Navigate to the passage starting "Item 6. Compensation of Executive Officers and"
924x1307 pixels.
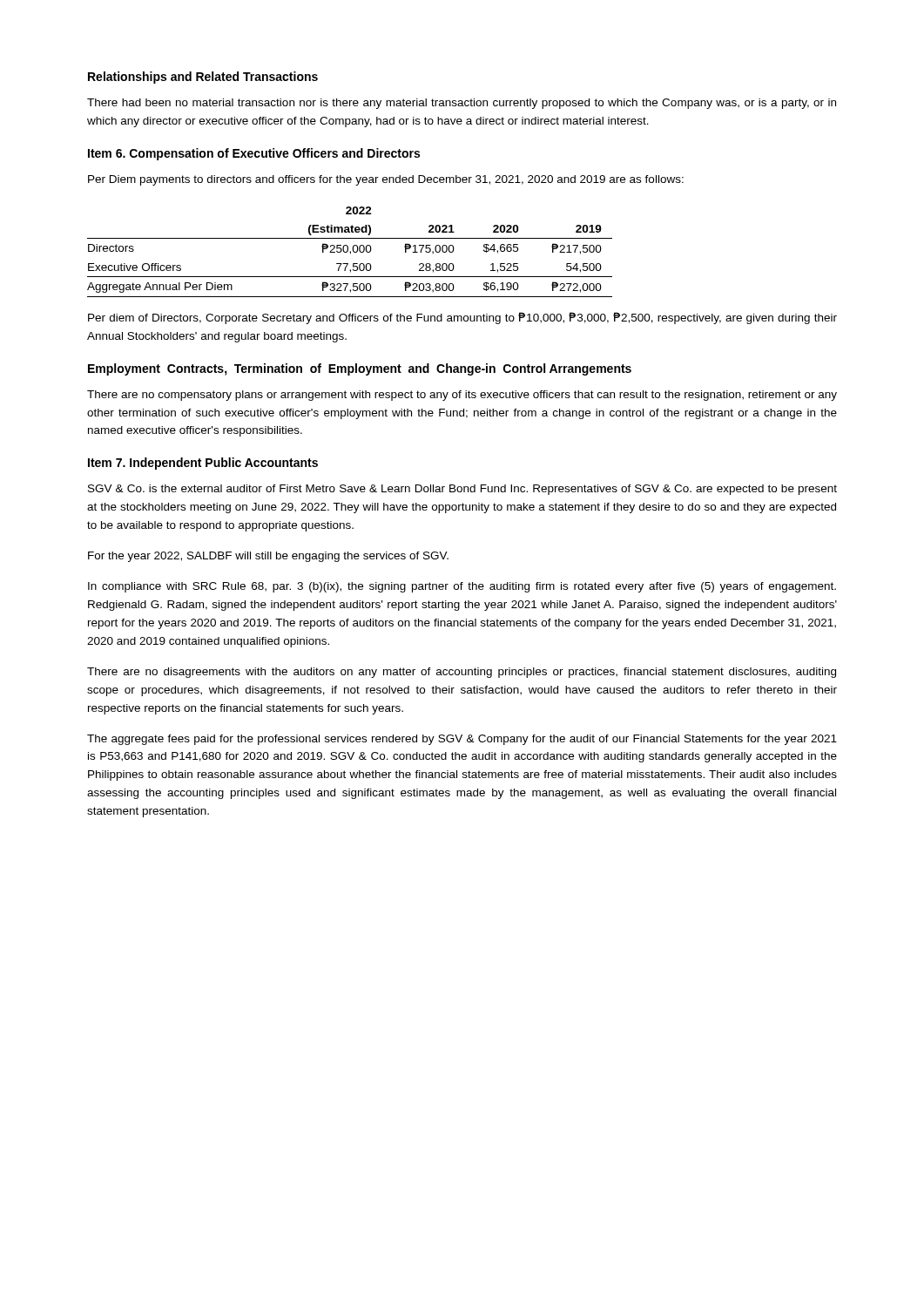(254, 153)
